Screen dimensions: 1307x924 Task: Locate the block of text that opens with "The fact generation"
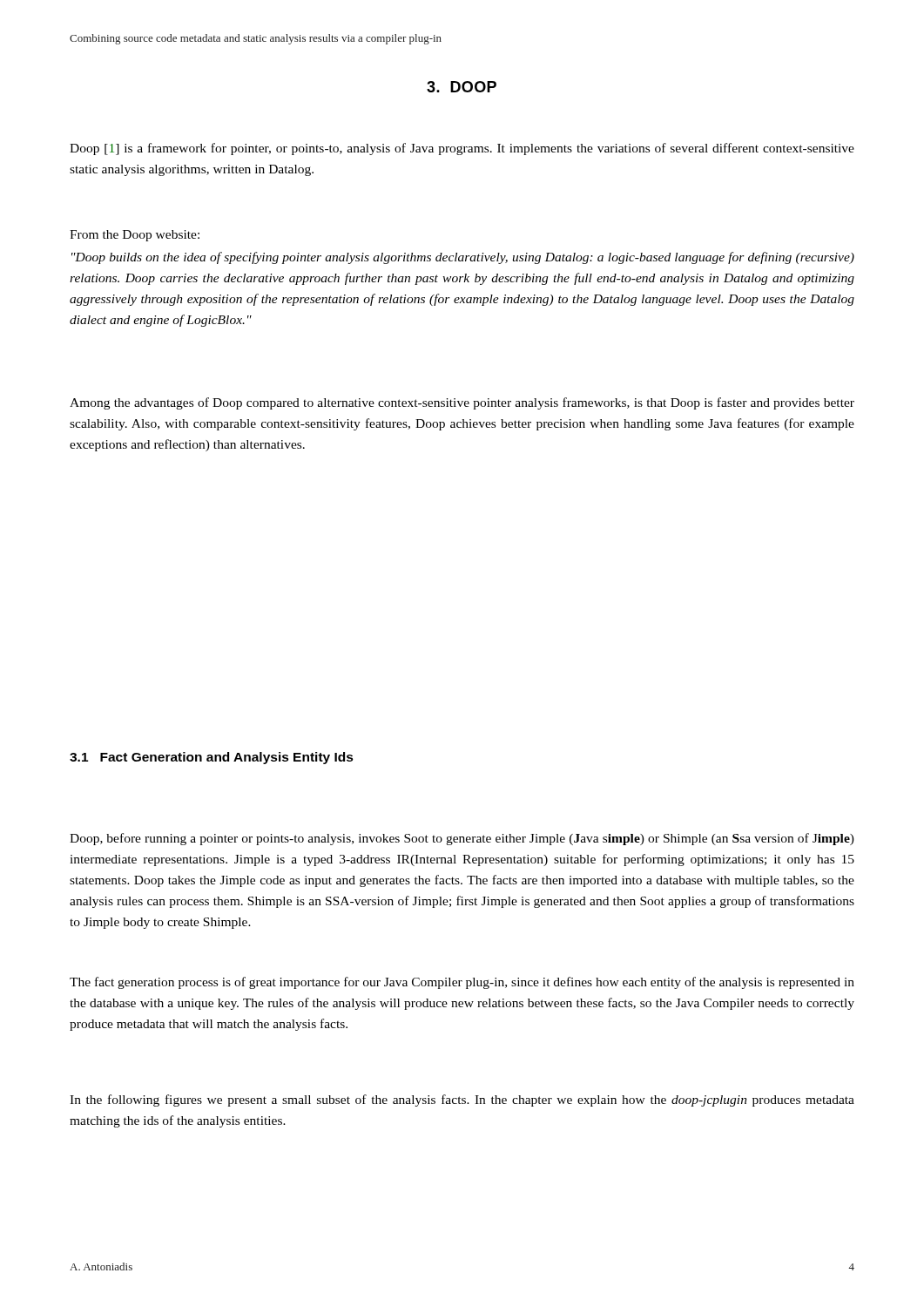coord(462,1002)
